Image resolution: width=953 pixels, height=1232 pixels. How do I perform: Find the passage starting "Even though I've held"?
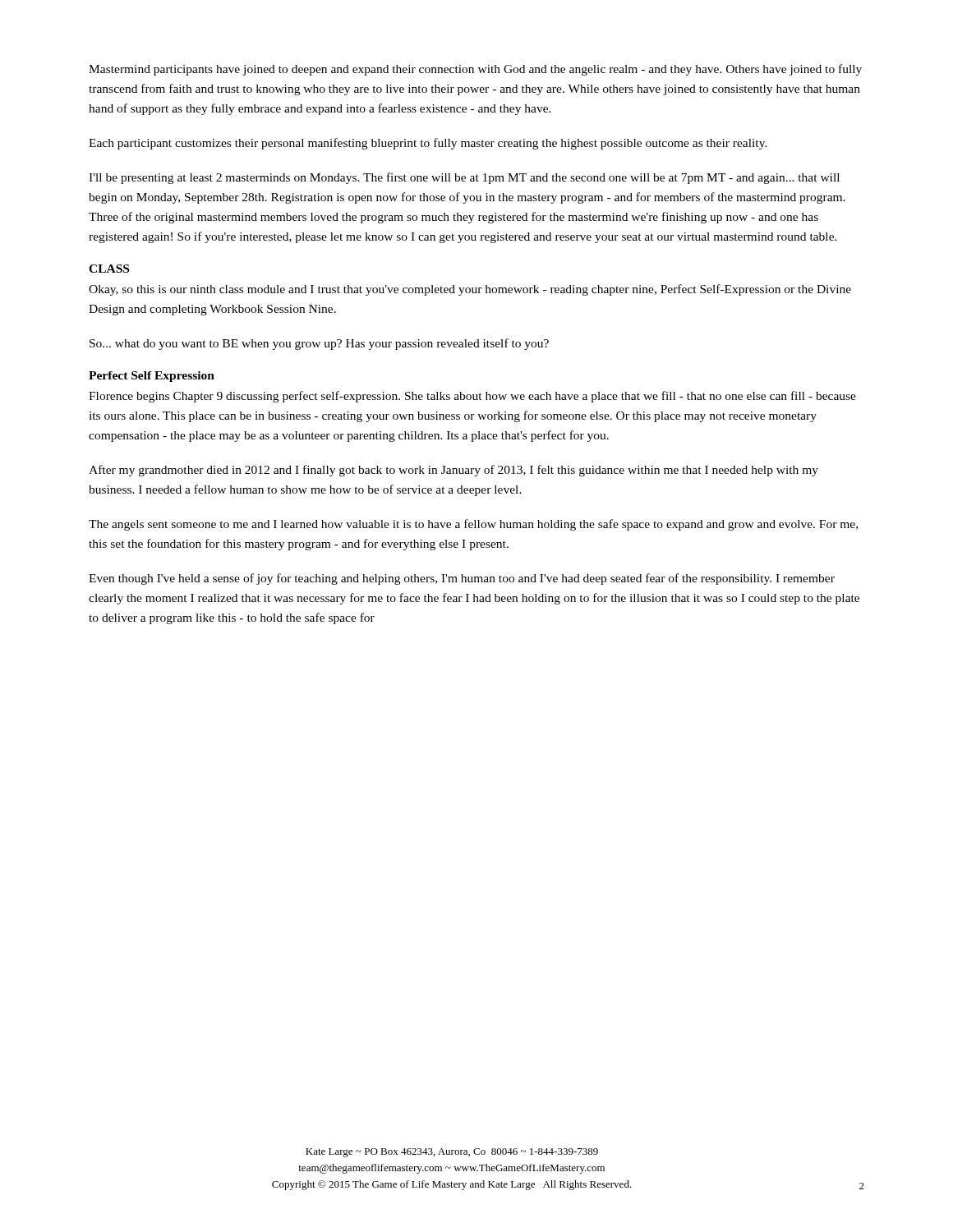pyautogui.click(x=476, y=598)
